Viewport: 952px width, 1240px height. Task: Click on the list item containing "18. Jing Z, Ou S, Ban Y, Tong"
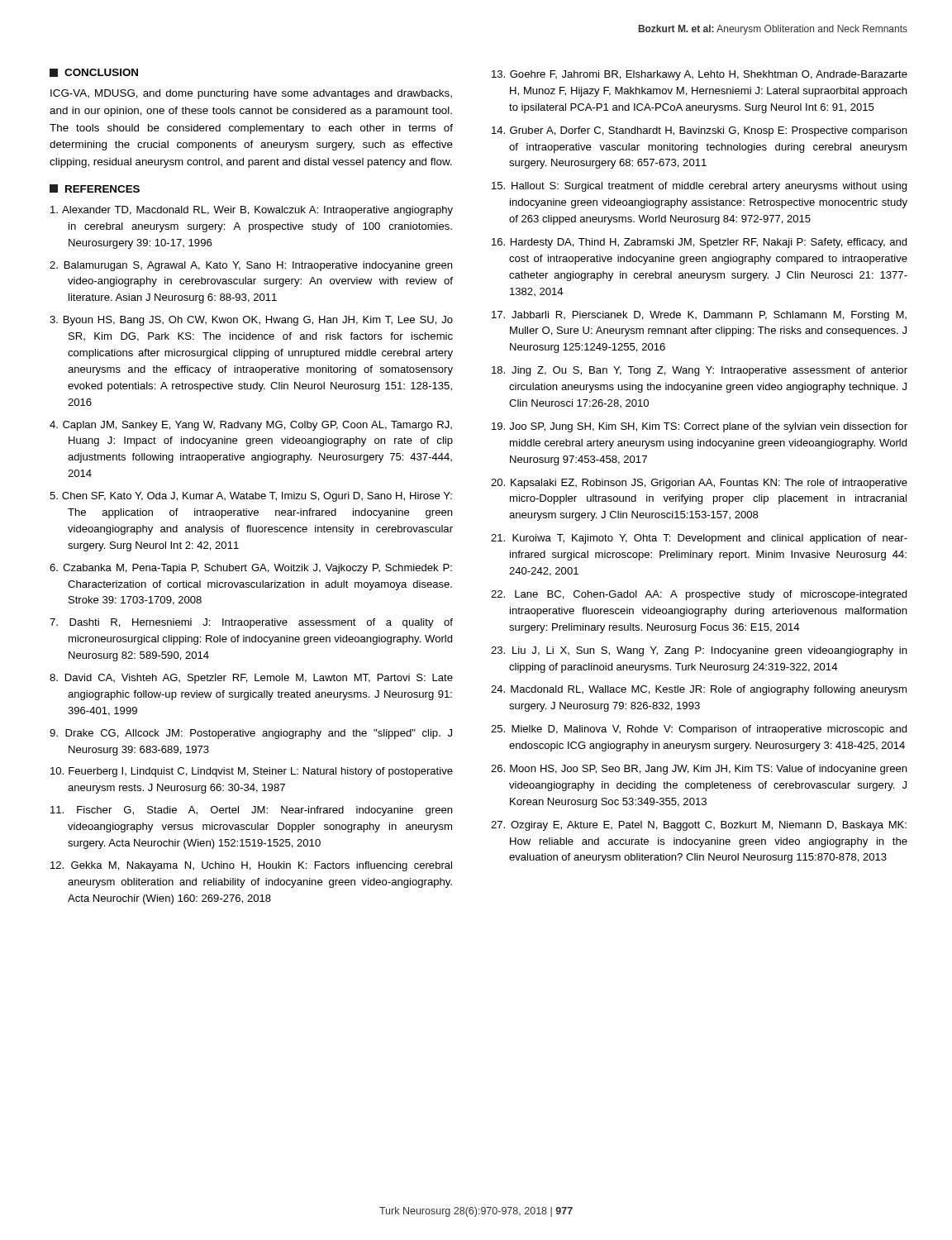pyautogui.click(x=699, y=387)
